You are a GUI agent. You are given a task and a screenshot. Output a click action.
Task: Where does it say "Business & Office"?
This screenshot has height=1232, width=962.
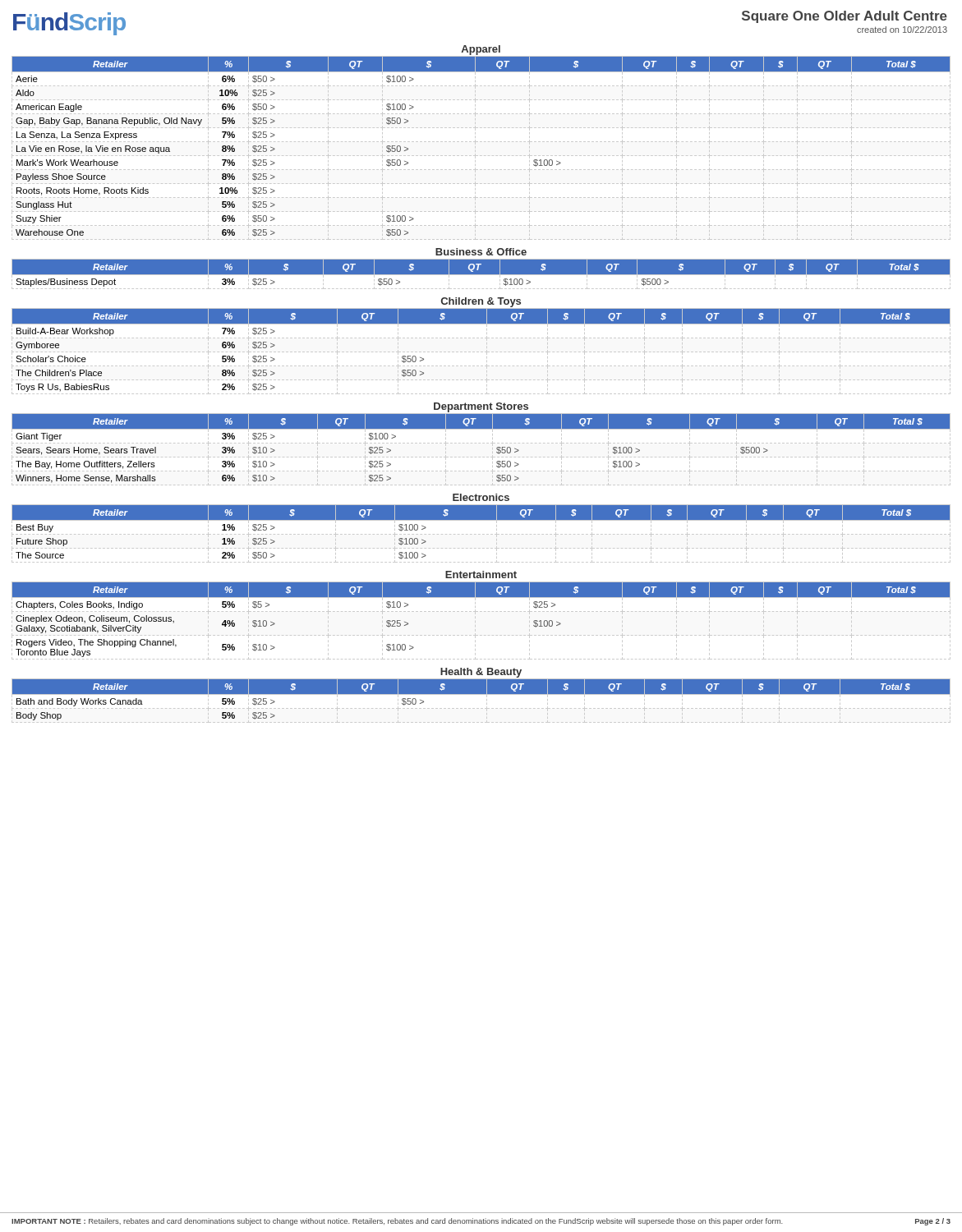(481, 252)
